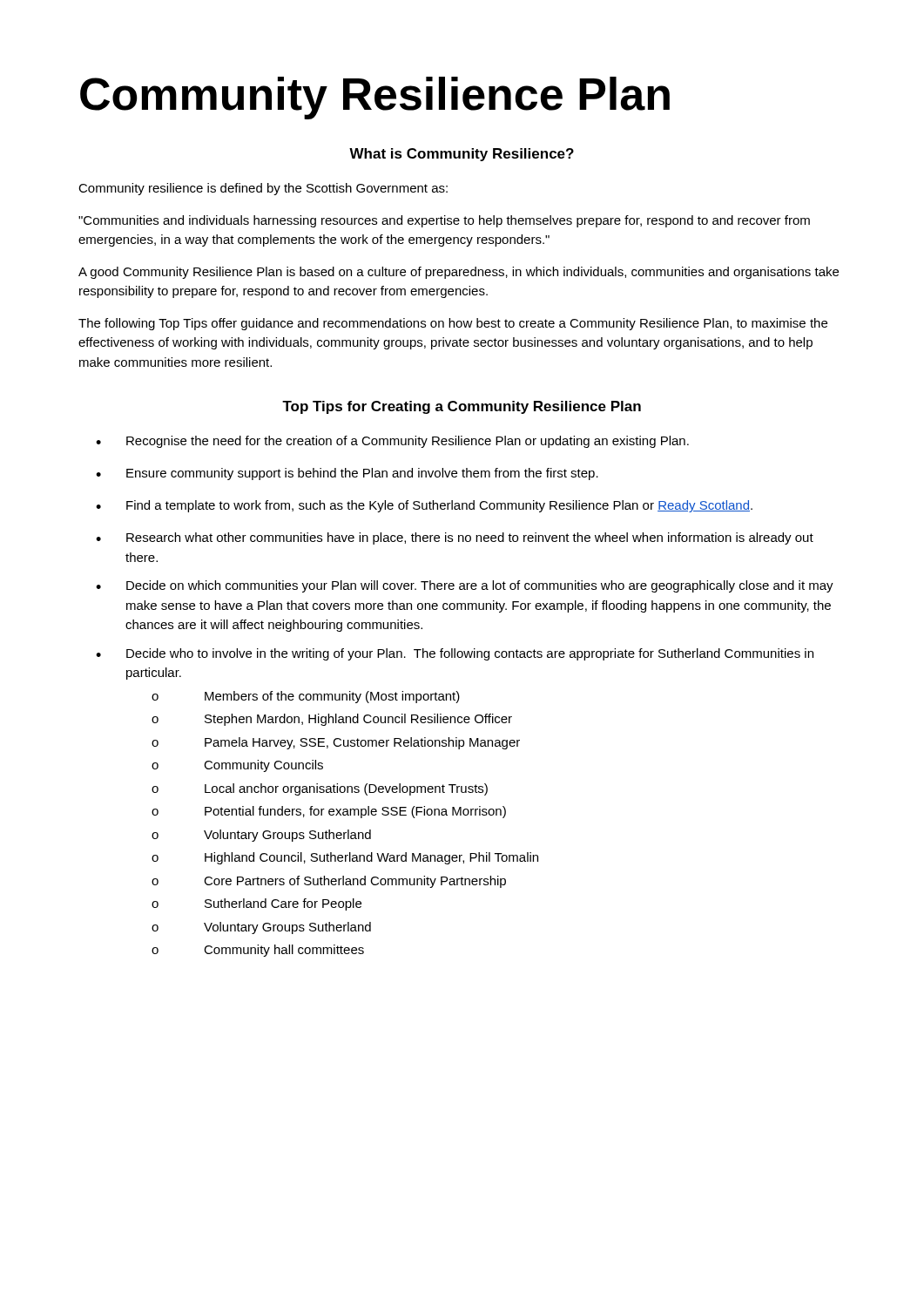Find the block on this page that starts "• Ensure community support is behind the"
The height and width of the screenshot is (1307, 924).
tap(471, 475)
